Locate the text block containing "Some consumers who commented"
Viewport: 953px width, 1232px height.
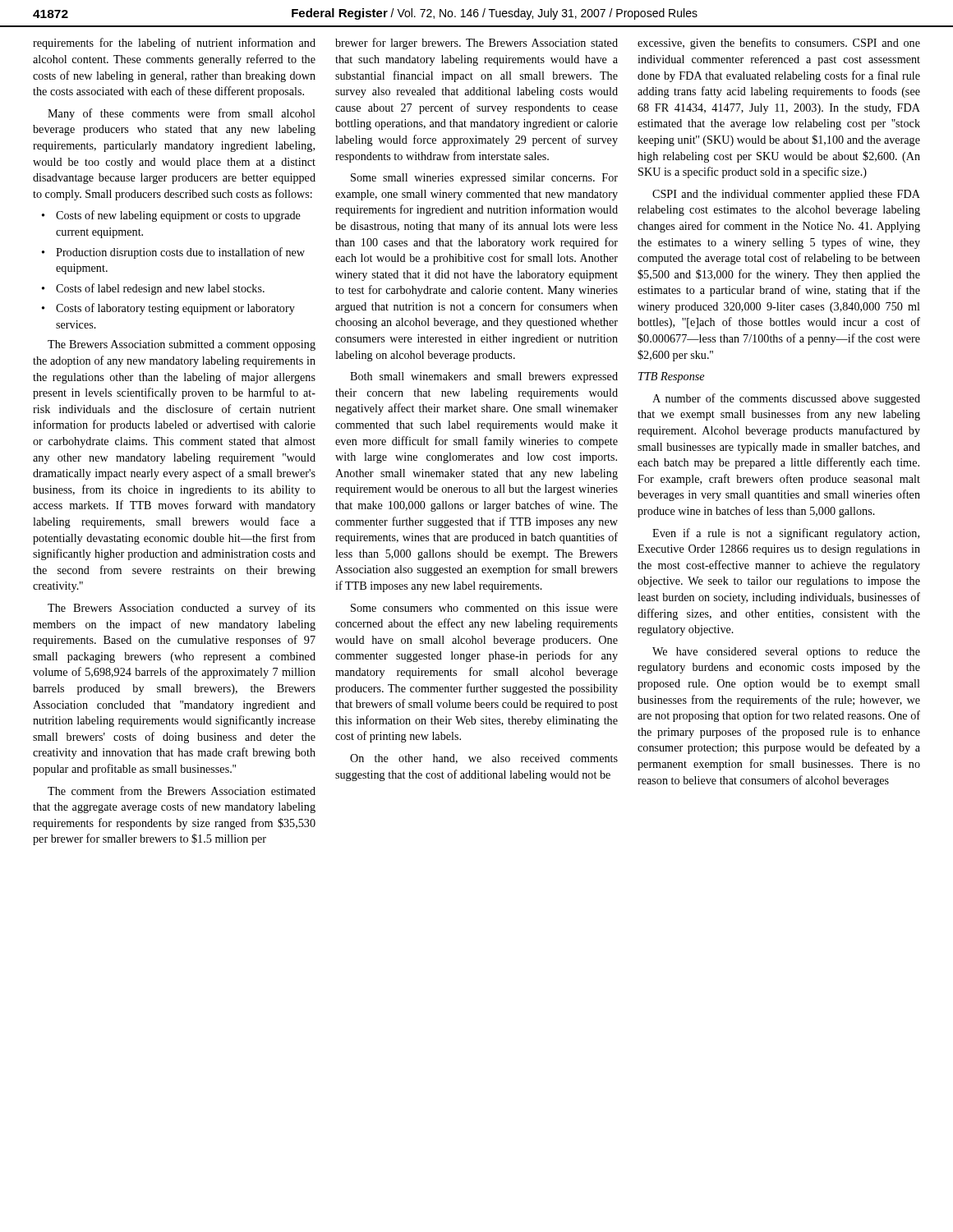[476, 672]
